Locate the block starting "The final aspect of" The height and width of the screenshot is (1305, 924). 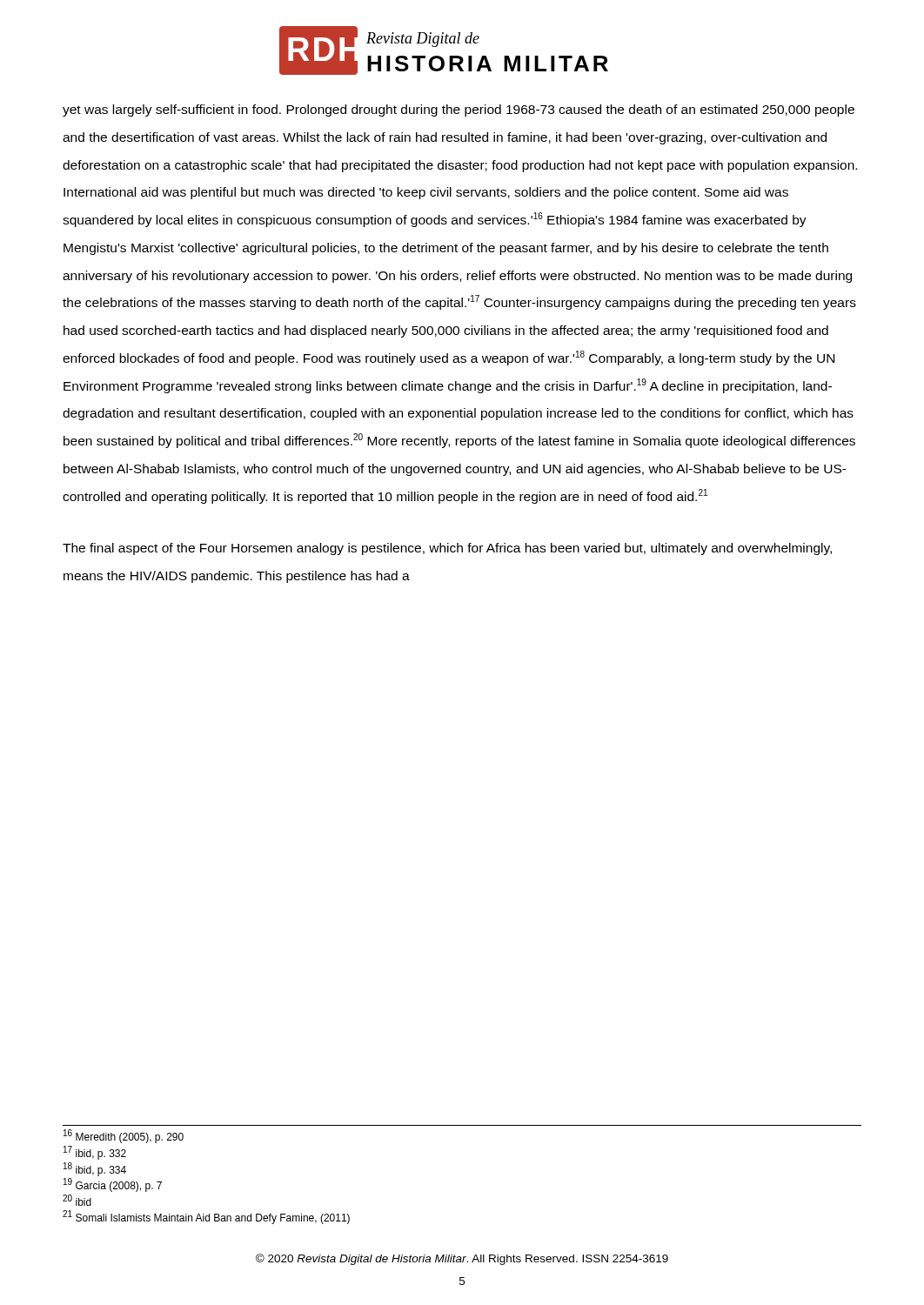[x=462, y=562]
